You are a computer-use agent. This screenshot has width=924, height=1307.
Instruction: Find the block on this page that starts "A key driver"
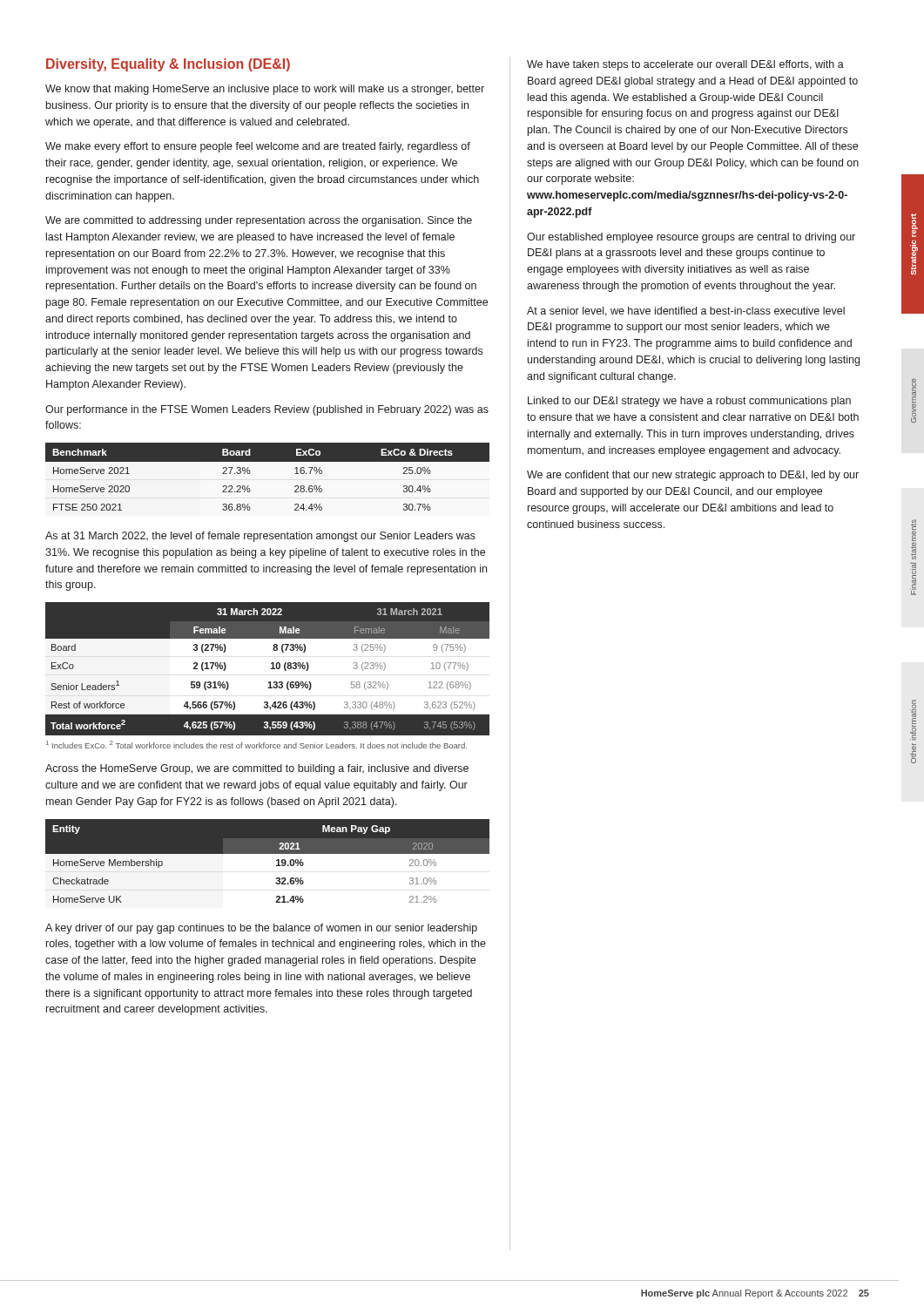pyautogui.click(x=266, y=969)
